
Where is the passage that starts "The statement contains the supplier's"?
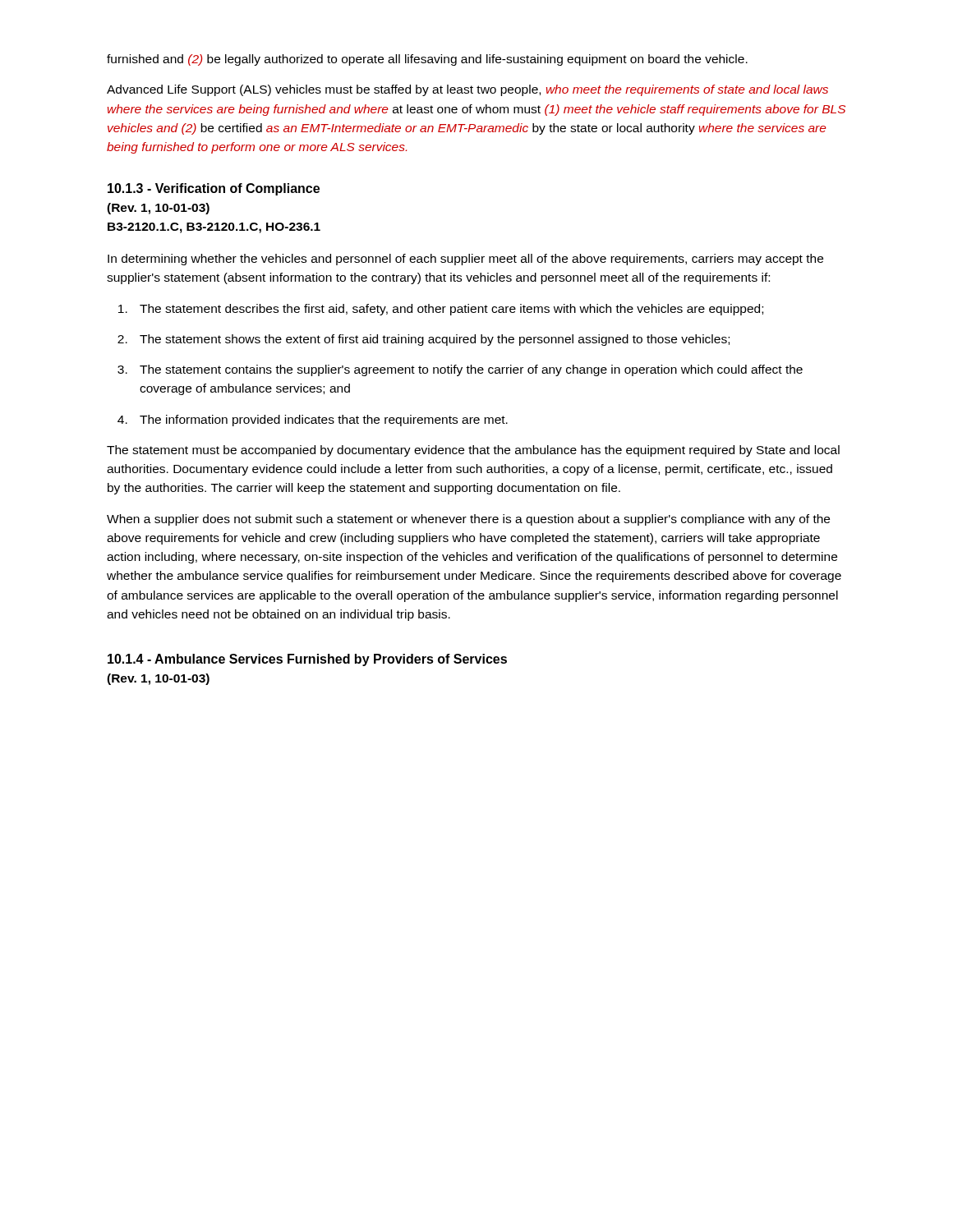point(471,379)
